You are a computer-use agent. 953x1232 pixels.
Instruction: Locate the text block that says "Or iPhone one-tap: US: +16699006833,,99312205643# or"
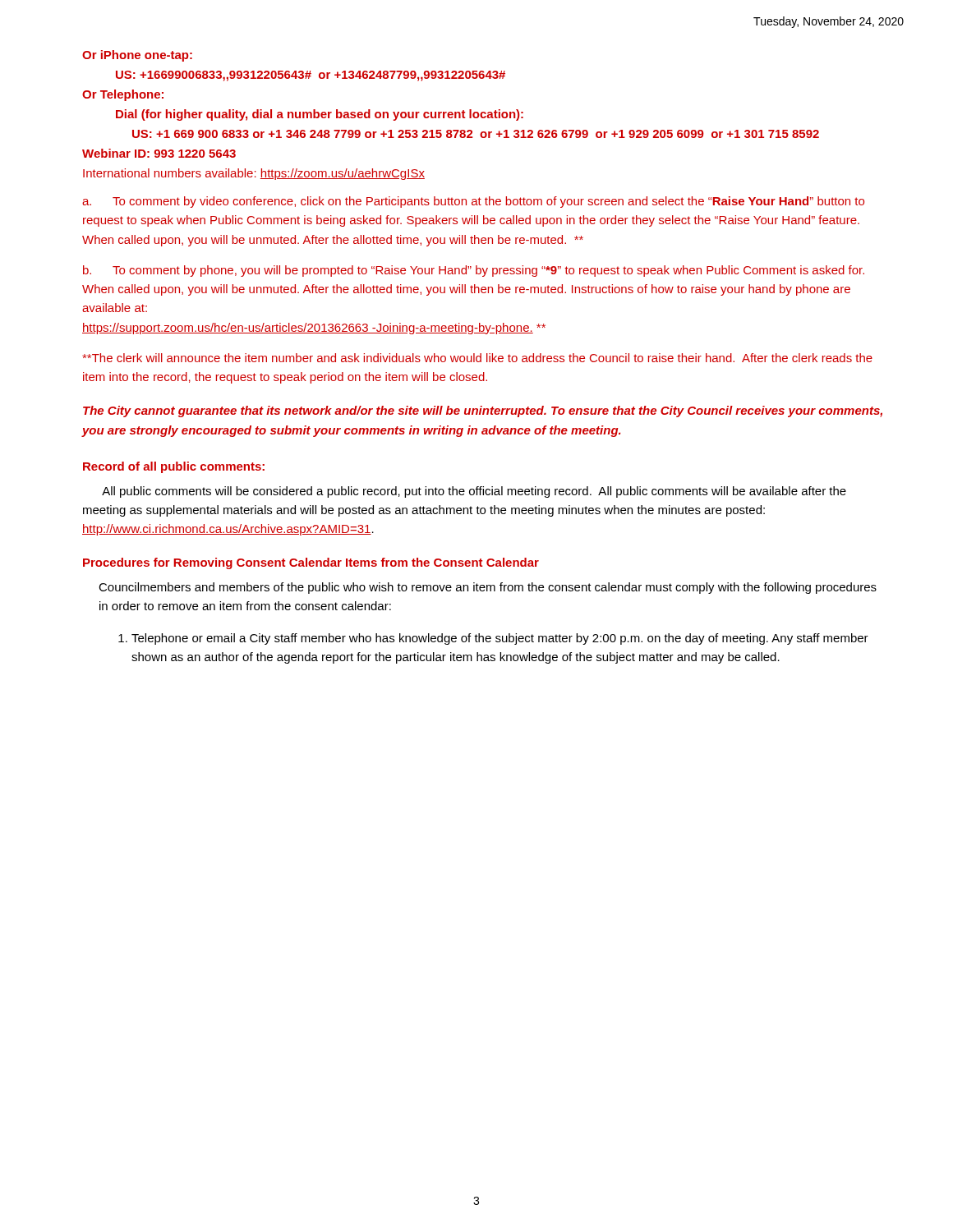click(x=485, y=114)
